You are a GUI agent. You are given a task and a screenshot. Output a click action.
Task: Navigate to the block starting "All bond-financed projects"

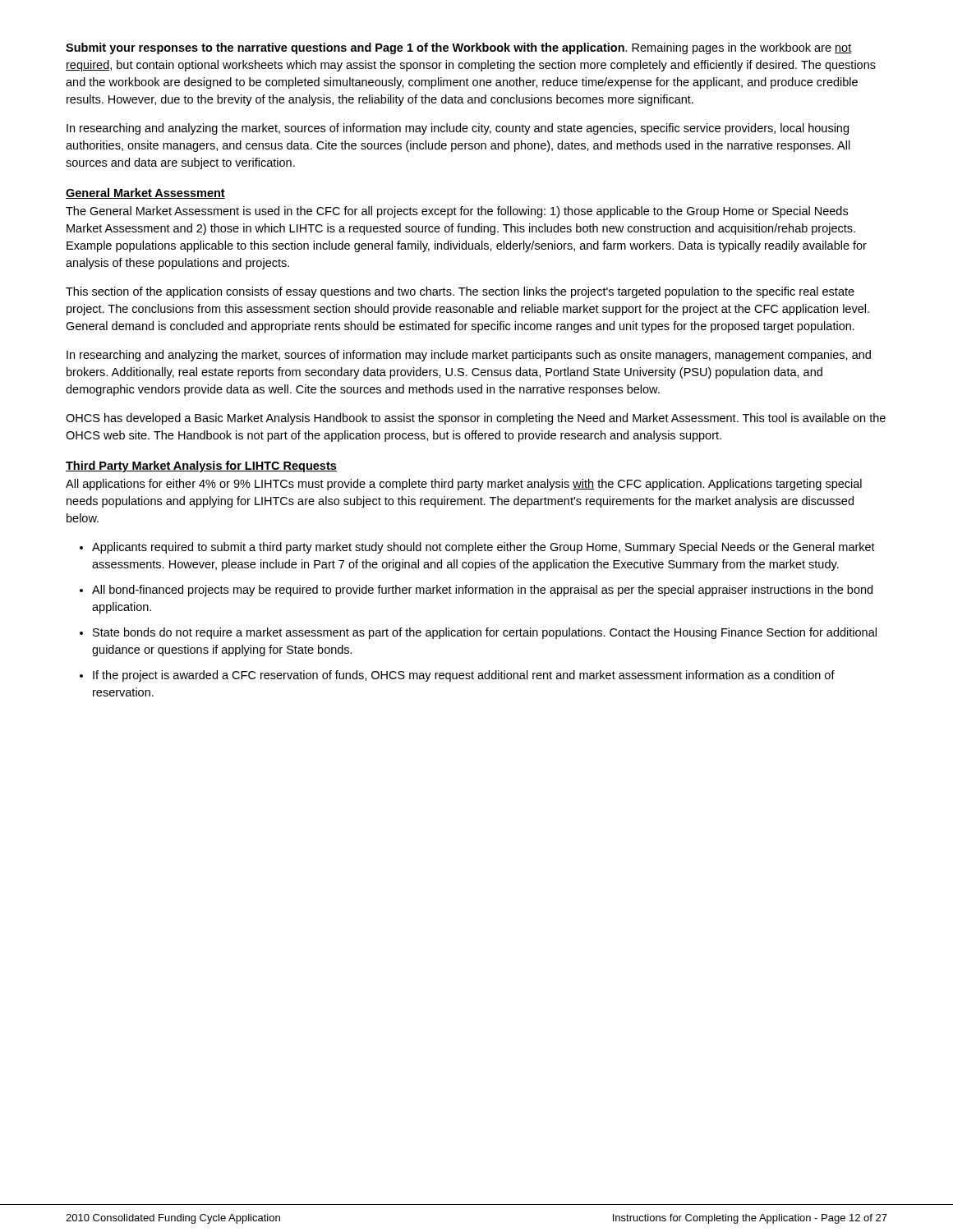(490, 599)
